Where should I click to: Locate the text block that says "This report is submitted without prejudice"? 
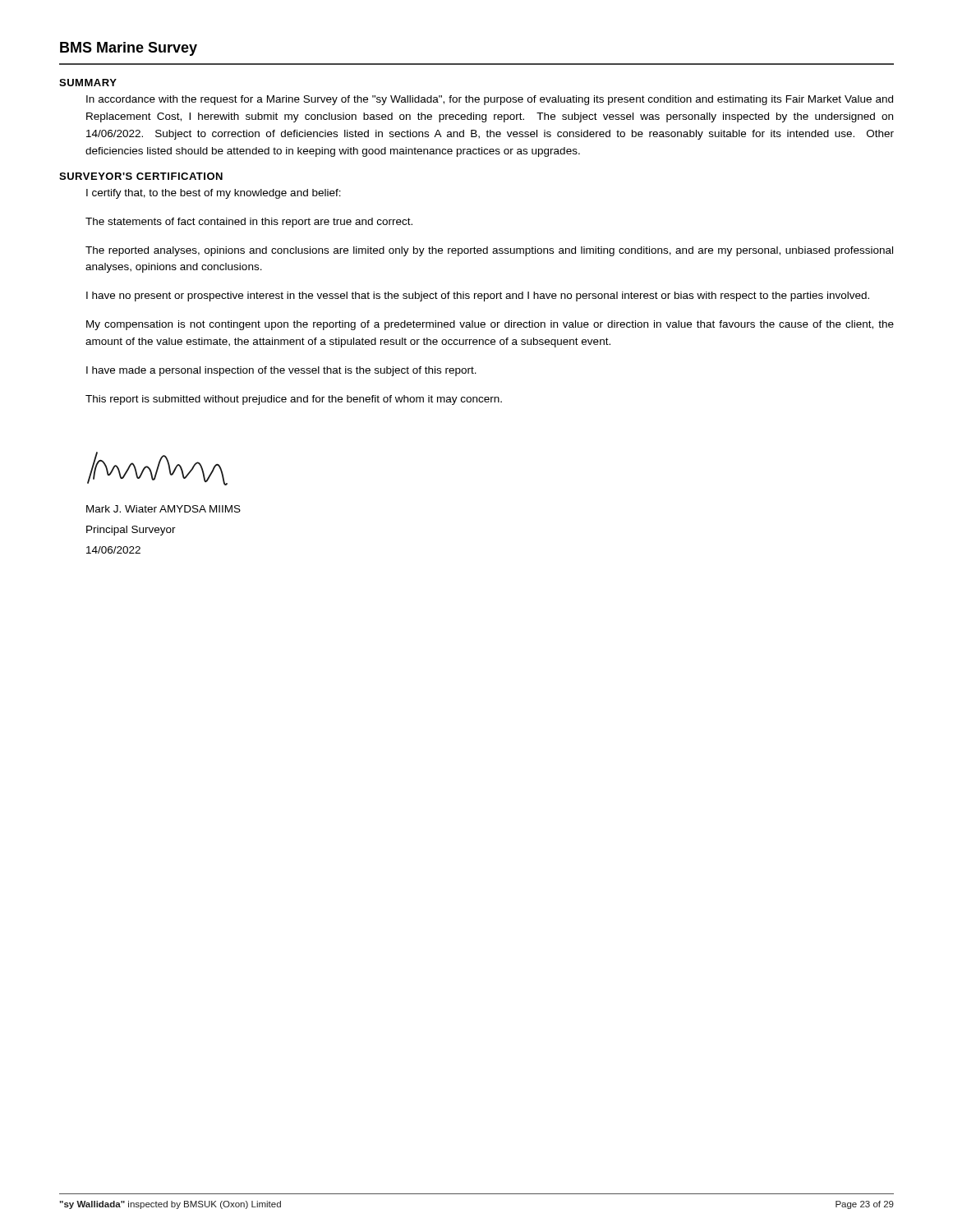(x=294, y=399)
